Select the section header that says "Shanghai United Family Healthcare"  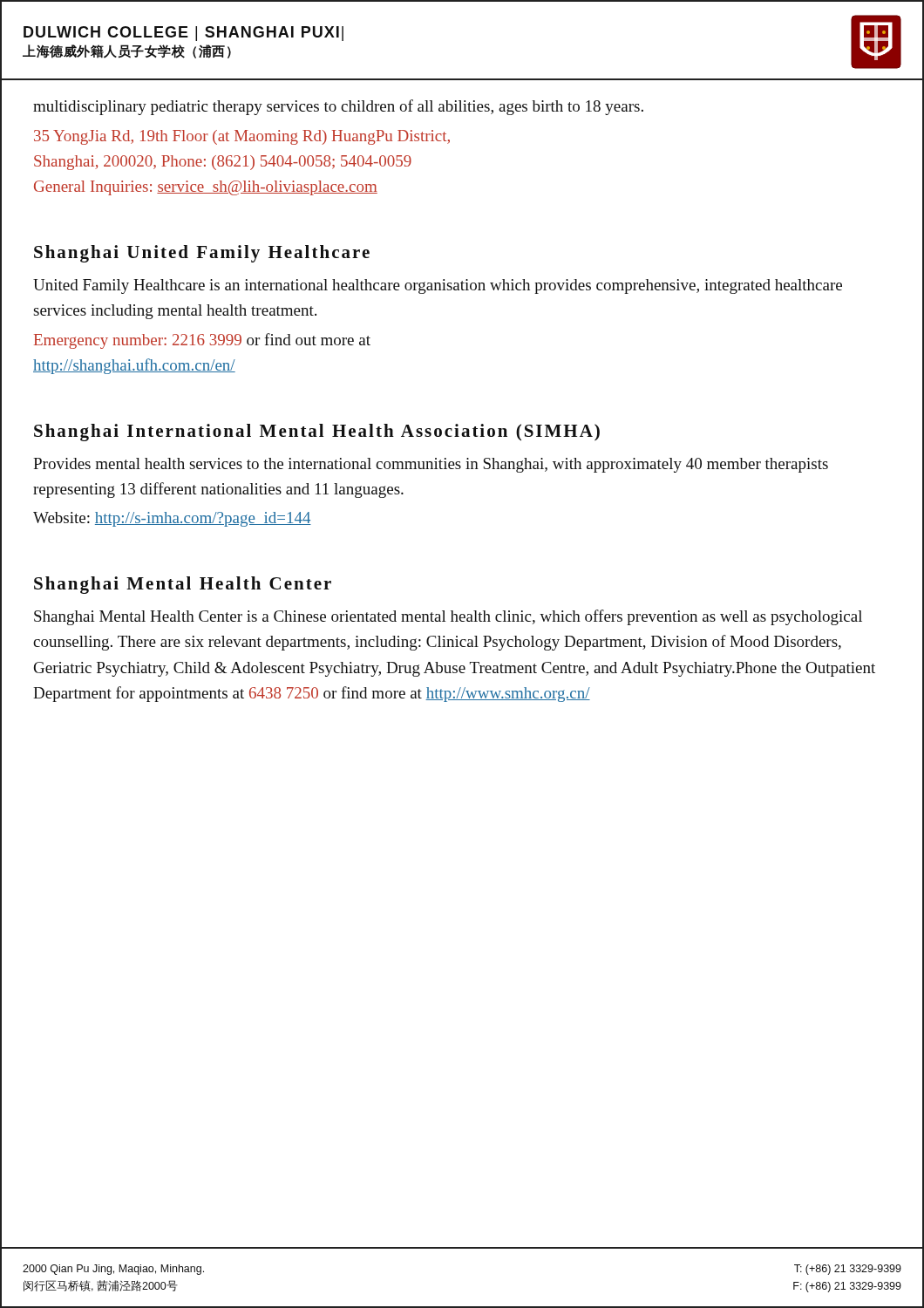click(x=202, y=252)
